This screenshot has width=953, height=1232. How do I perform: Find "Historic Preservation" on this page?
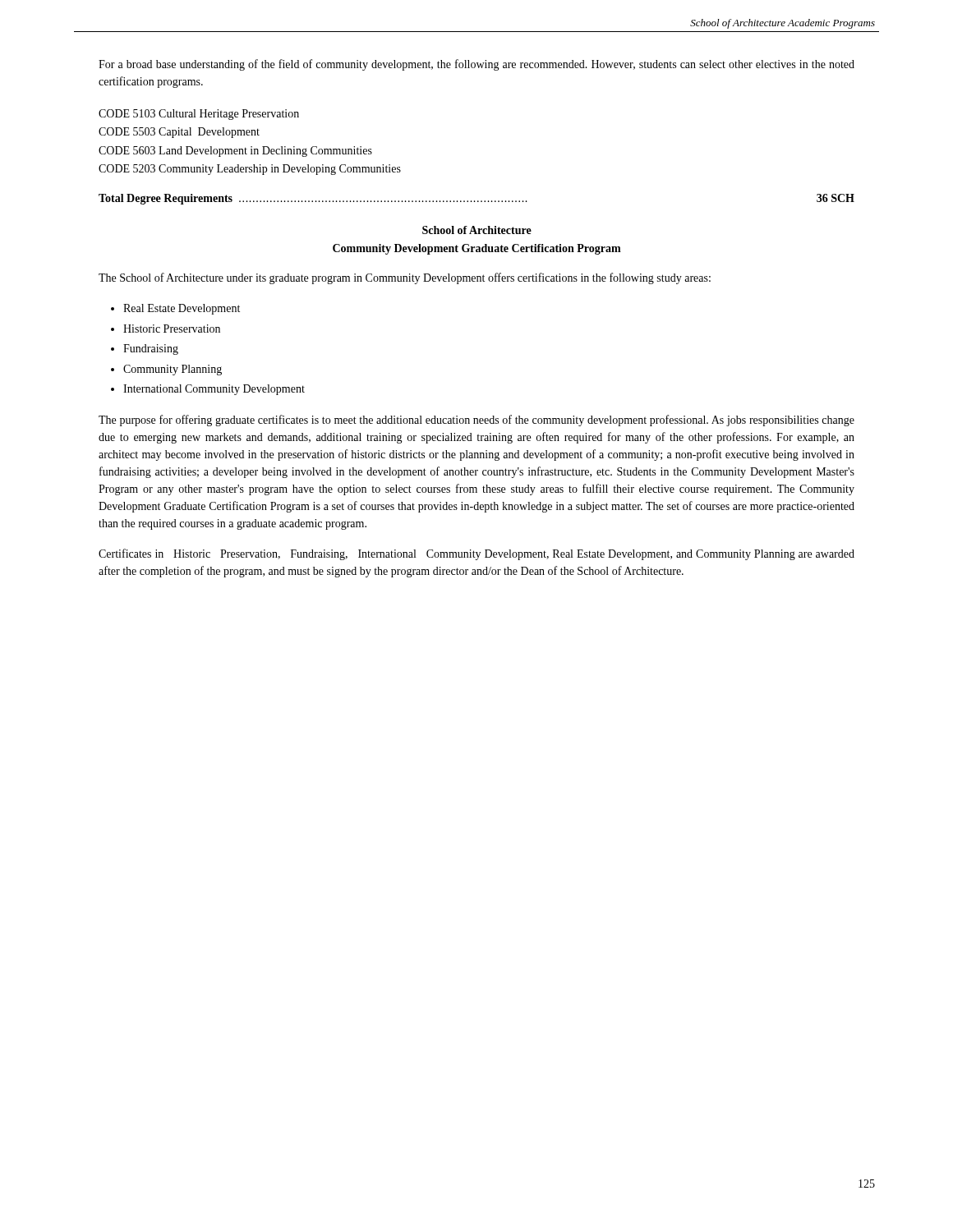(x=172, y=329)
